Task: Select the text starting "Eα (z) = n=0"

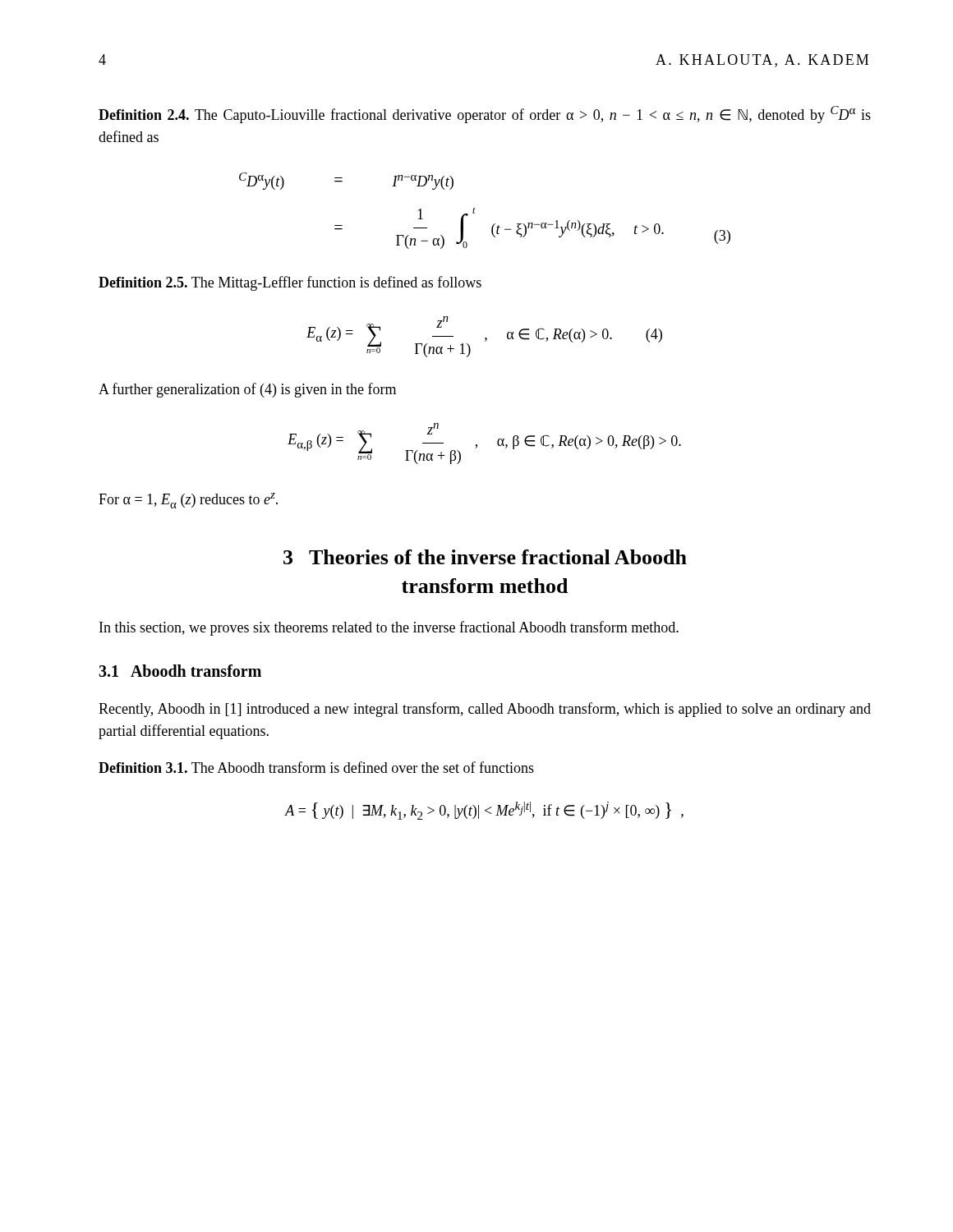Action: (x=485, y=335)
